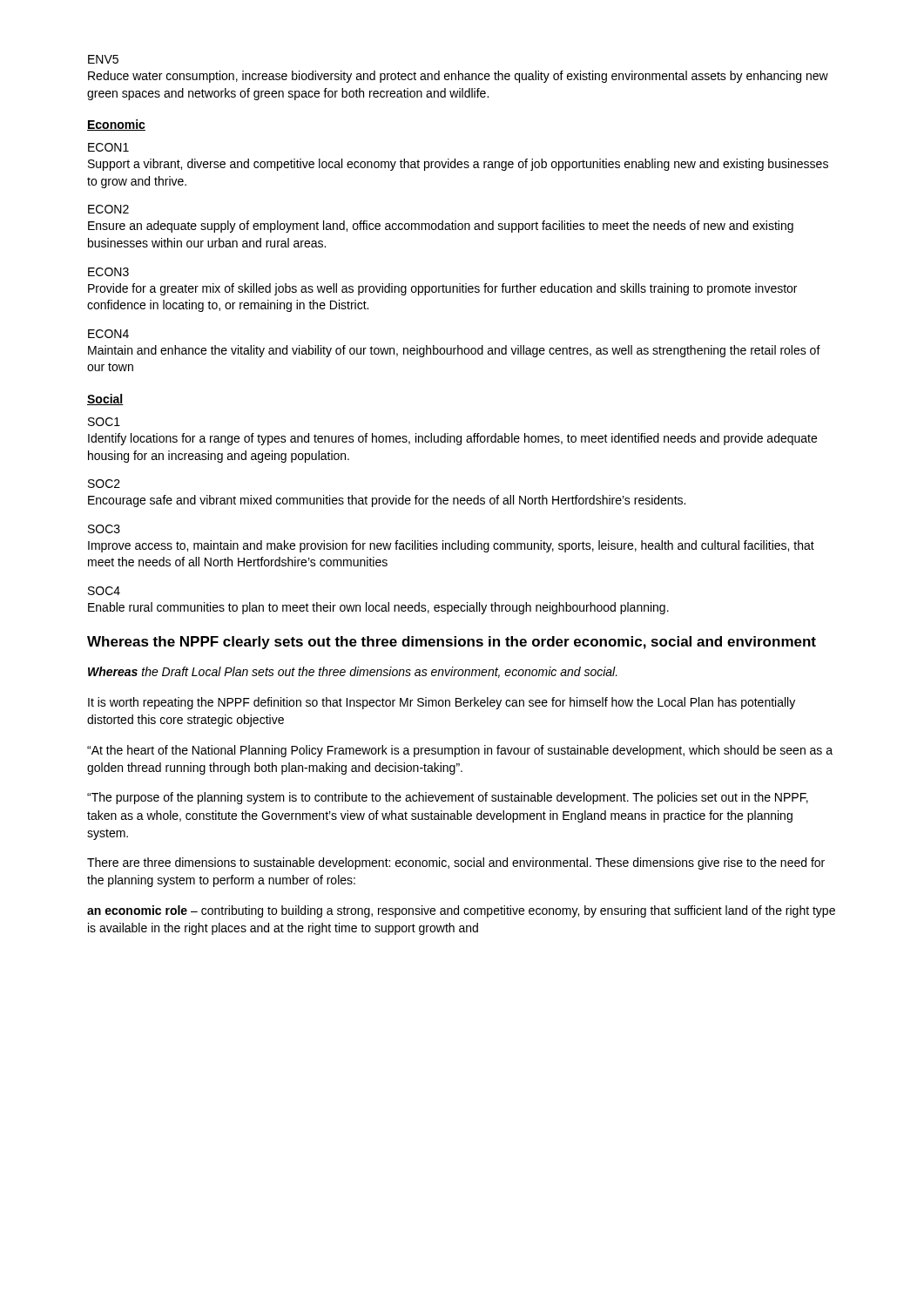Image resolution: width=924 pixels, height=1307 pixels.
Task: Navigate to the element starting "ECON2 Ensure an adequate supply"
Action: tap(462, 227)
